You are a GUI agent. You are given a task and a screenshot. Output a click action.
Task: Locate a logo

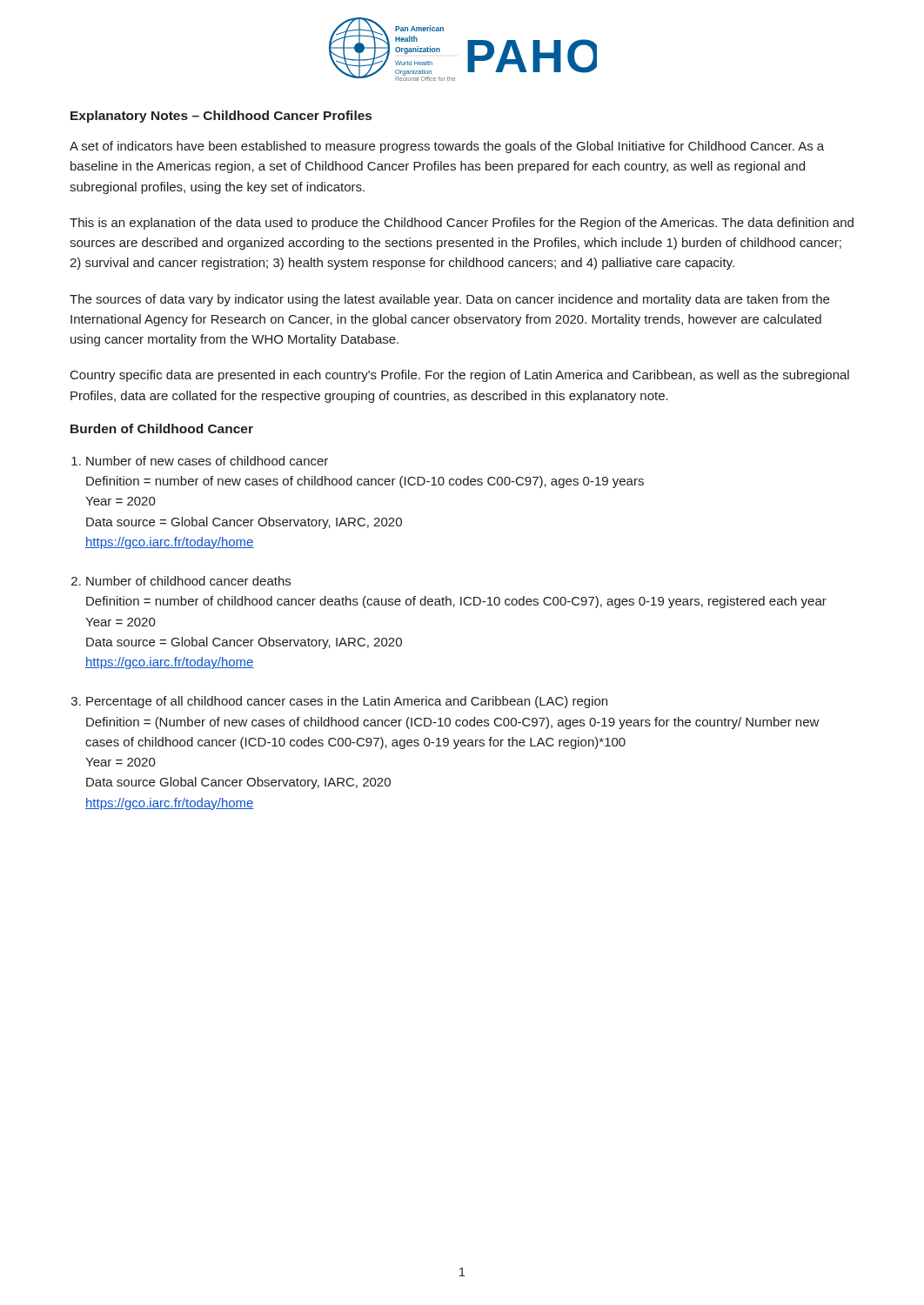(x=462, y=48)
